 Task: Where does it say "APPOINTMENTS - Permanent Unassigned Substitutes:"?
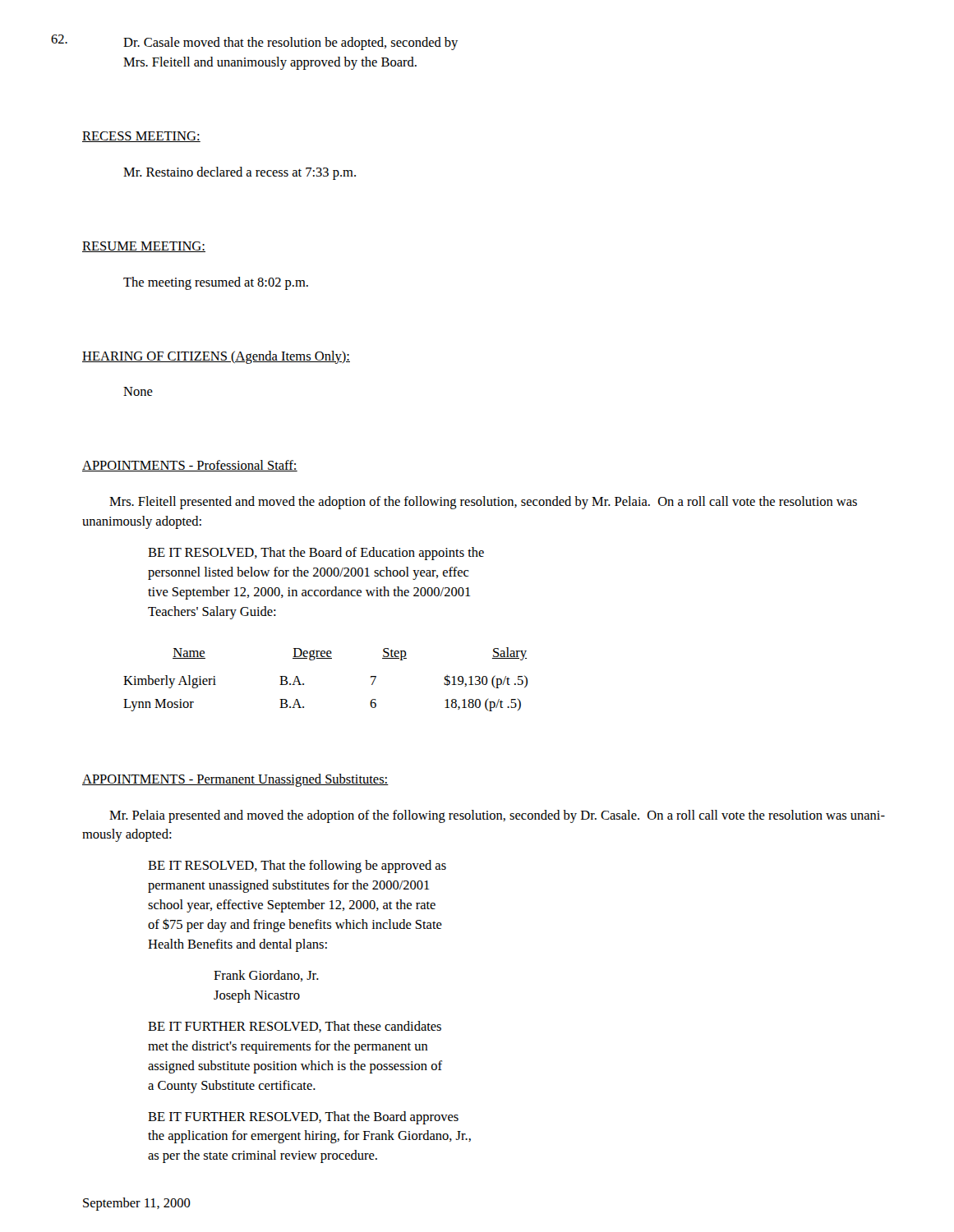235,779
